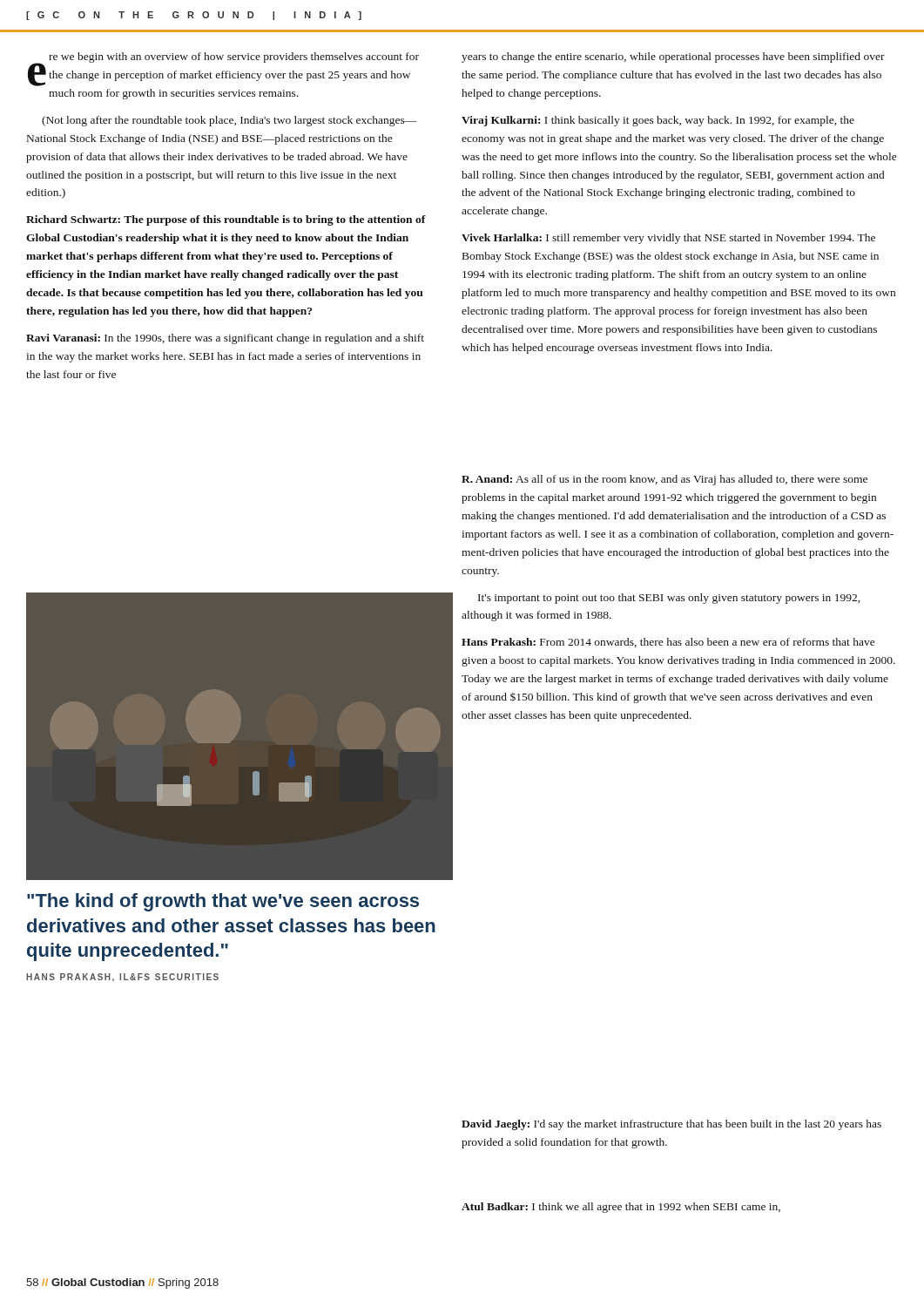
Task: Click on the photo
Action: [240, 736]
